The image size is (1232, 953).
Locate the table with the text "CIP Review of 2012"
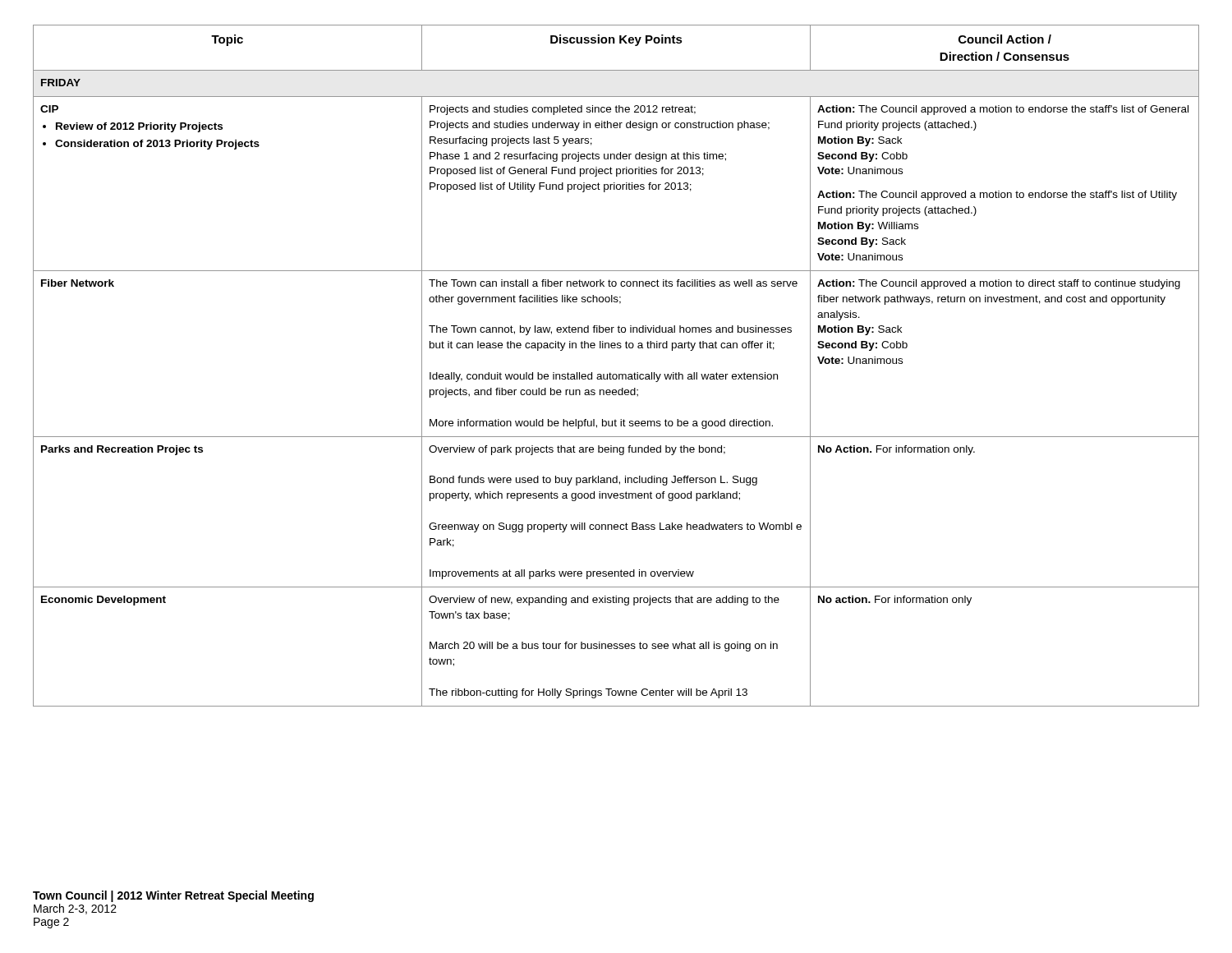(616, 366)
